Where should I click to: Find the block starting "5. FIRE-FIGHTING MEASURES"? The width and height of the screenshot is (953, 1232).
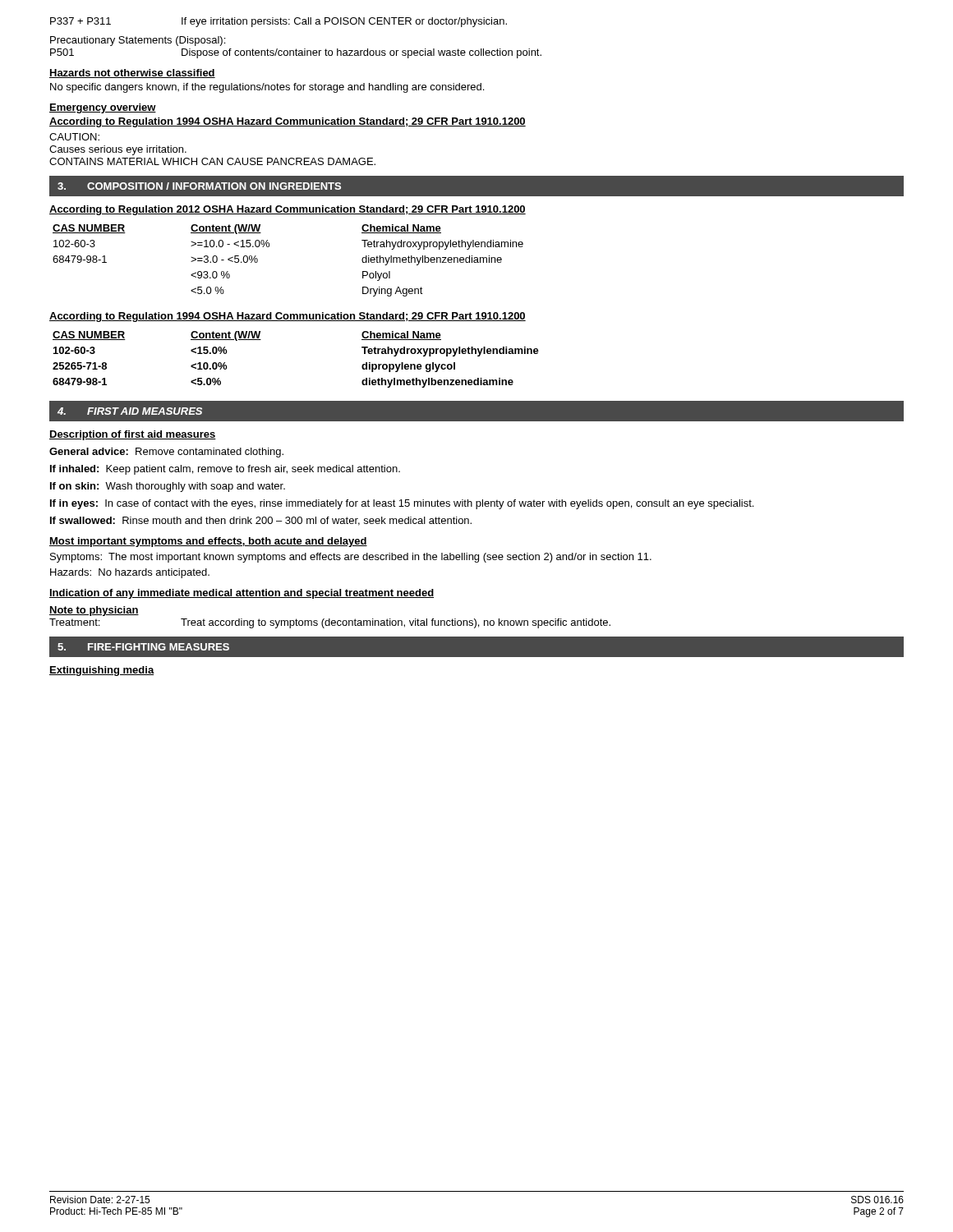(x=144, y=647)
